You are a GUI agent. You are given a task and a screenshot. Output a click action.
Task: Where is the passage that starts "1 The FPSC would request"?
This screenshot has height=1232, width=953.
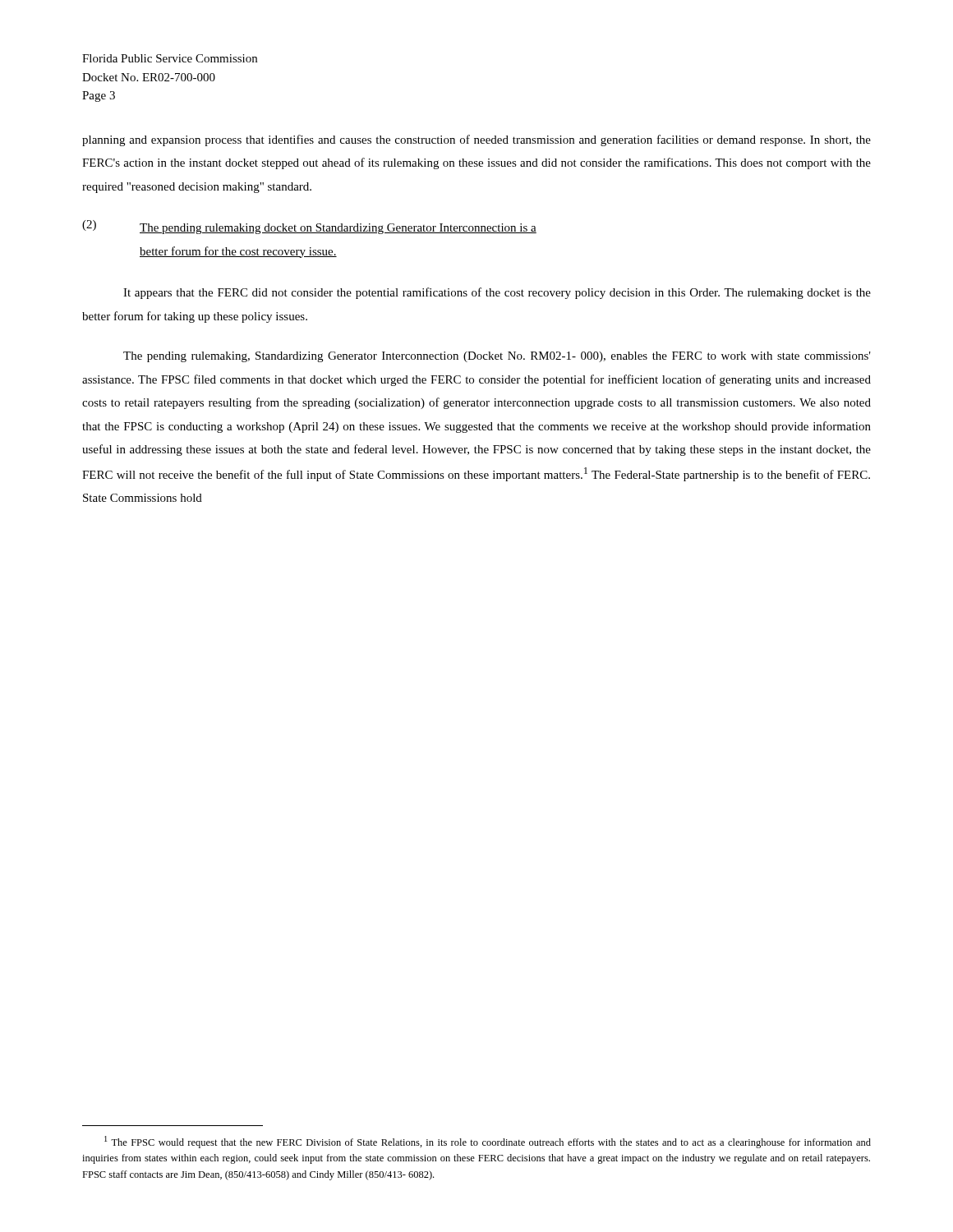point(476,1157)
